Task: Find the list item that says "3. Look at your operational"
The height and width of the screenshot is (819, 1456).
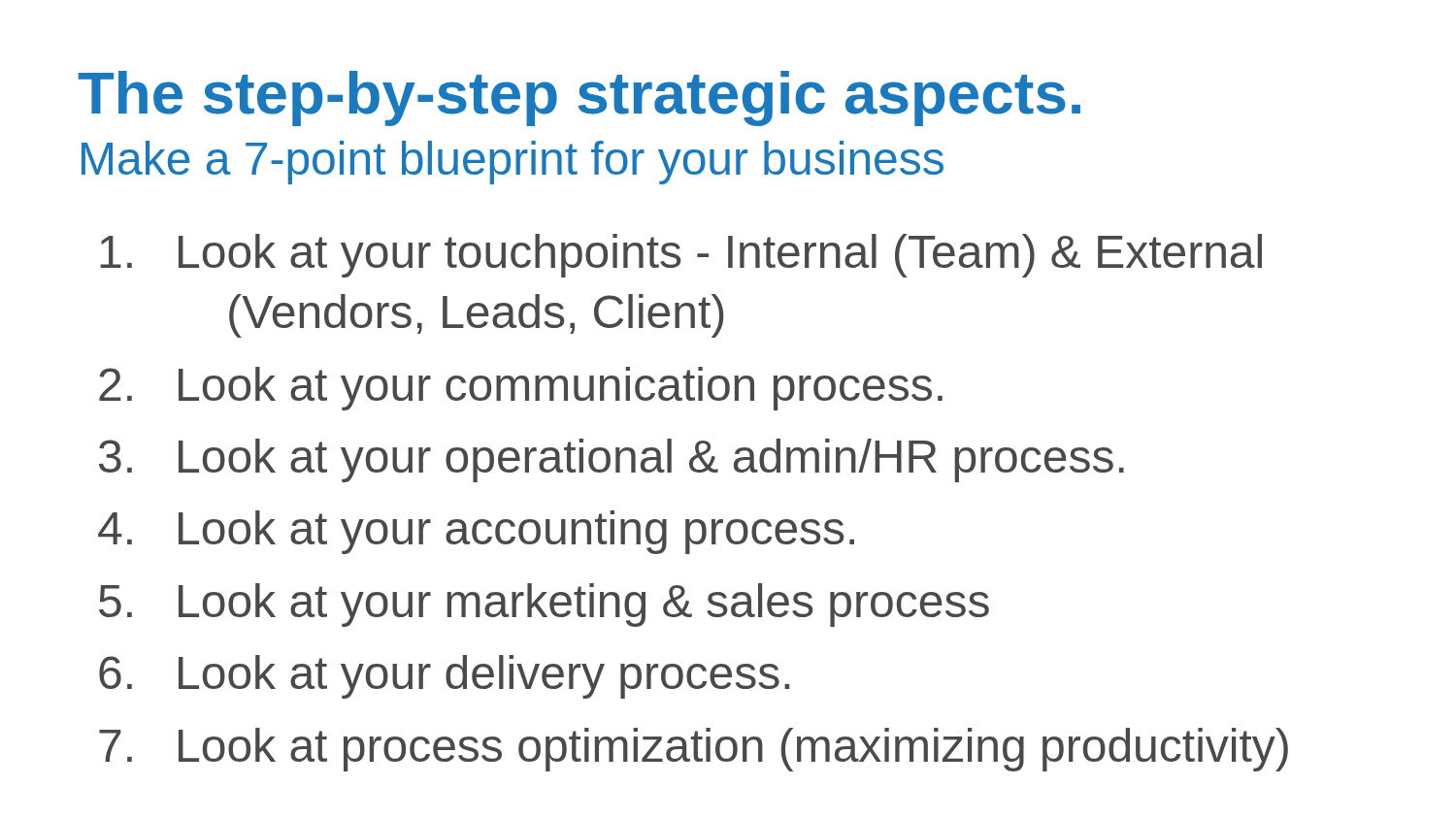Action: click(x=738, y=457)
